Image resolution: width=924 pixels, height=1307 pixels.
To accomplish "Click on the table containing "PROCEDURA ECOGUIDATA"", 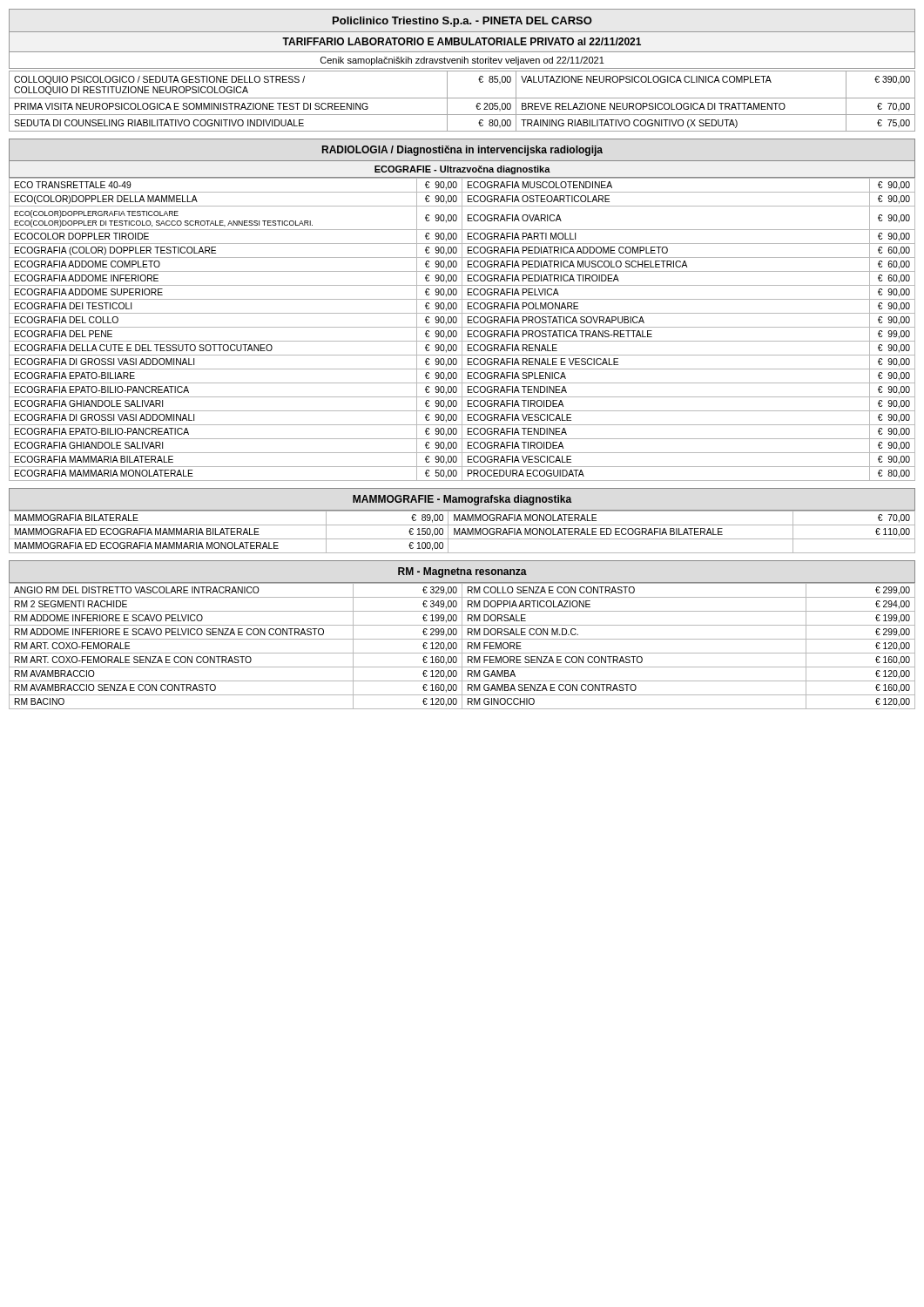I will point(462,329).
